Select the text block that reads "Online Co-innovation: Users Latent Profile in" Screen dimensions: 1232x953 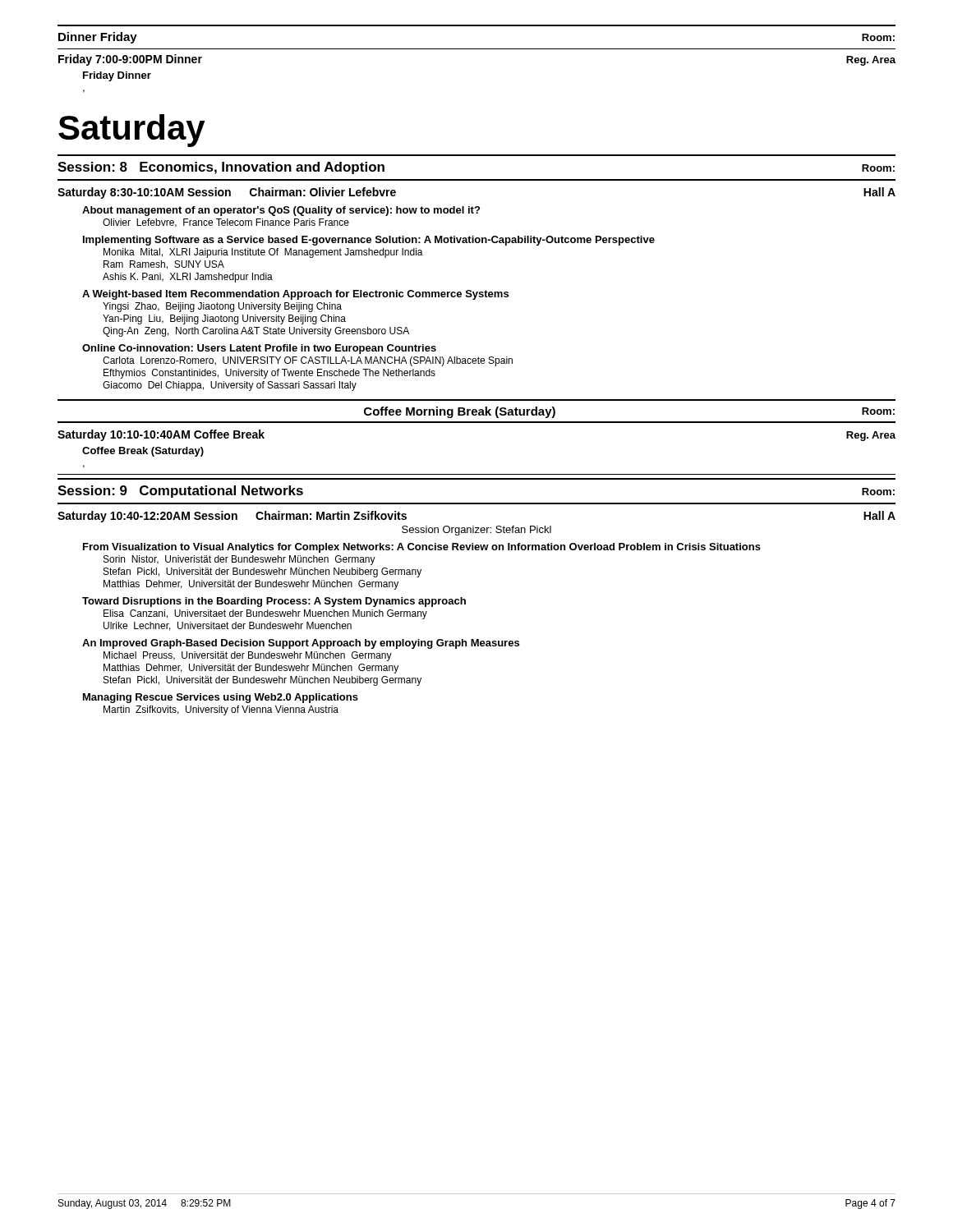[489, 366]
